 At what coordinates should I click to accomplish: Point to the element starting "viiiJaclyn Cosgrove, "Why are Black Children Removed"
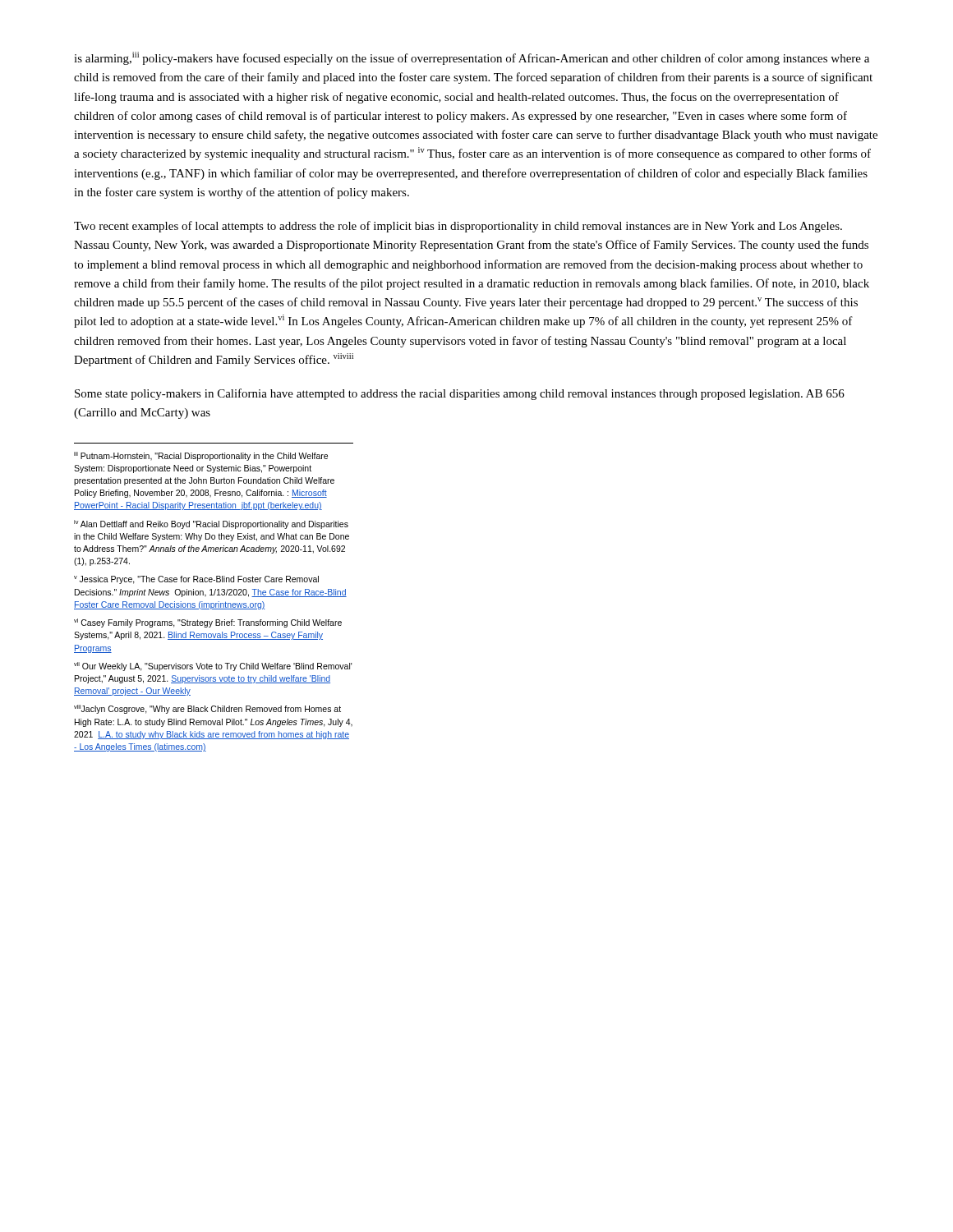click(213, 728)
